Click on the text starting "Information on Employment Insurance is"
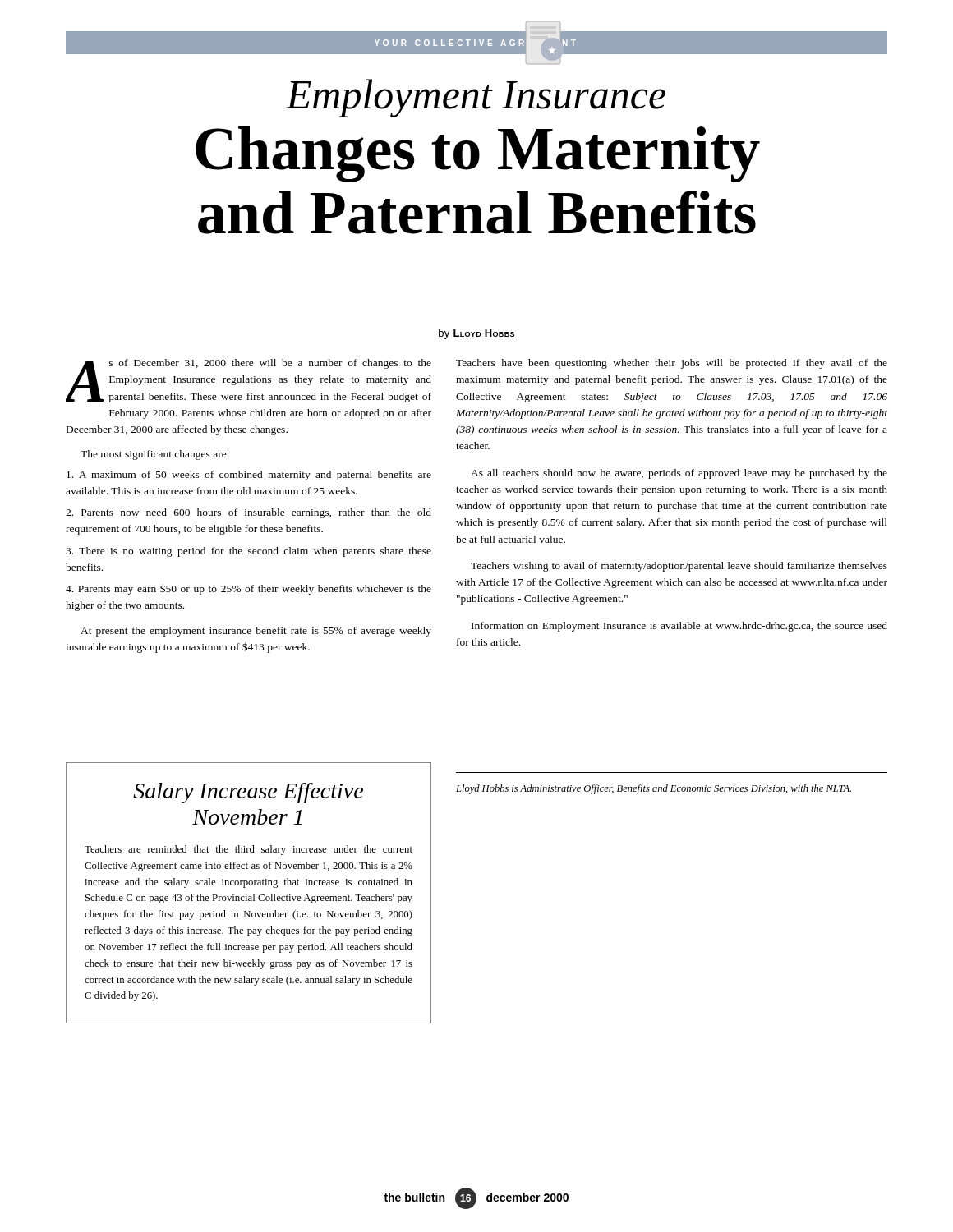Image resolution: width=953 pixels, height=1232 pixels. click(x=672, y=633)
